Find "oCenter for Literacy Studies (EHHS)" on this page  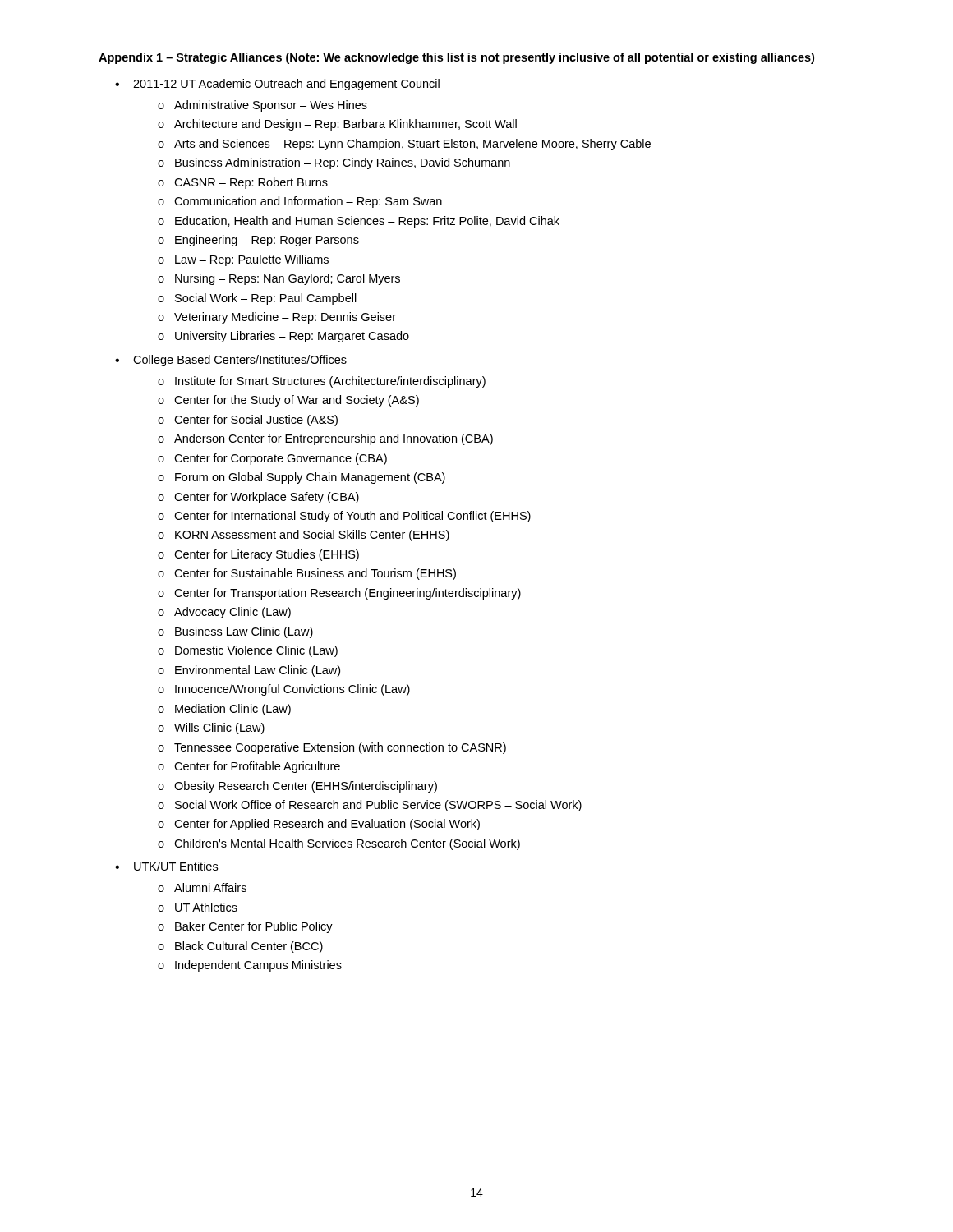point(259,555)
